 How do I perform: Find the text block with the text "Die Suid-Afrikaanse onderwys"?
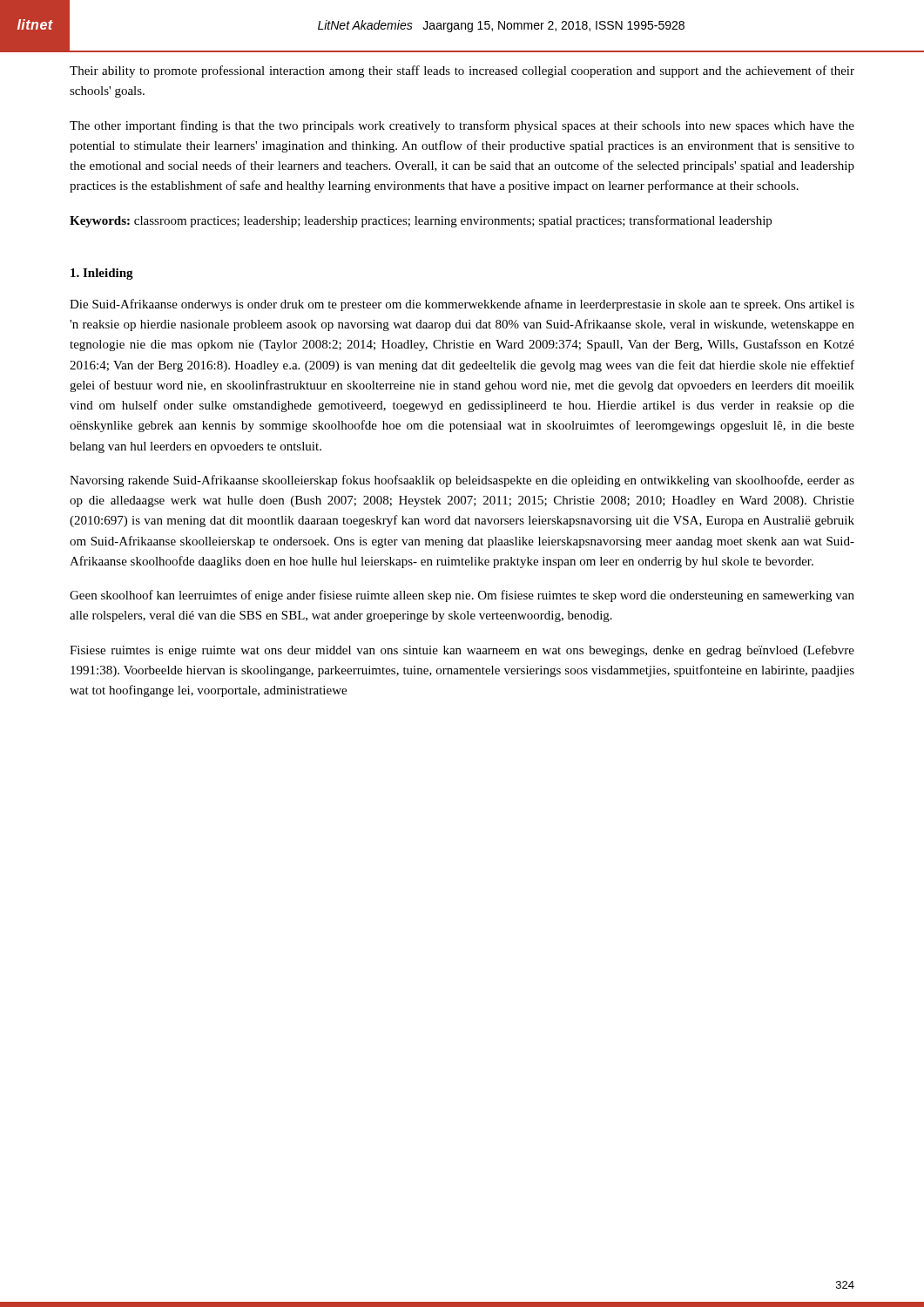click(462, 375)
